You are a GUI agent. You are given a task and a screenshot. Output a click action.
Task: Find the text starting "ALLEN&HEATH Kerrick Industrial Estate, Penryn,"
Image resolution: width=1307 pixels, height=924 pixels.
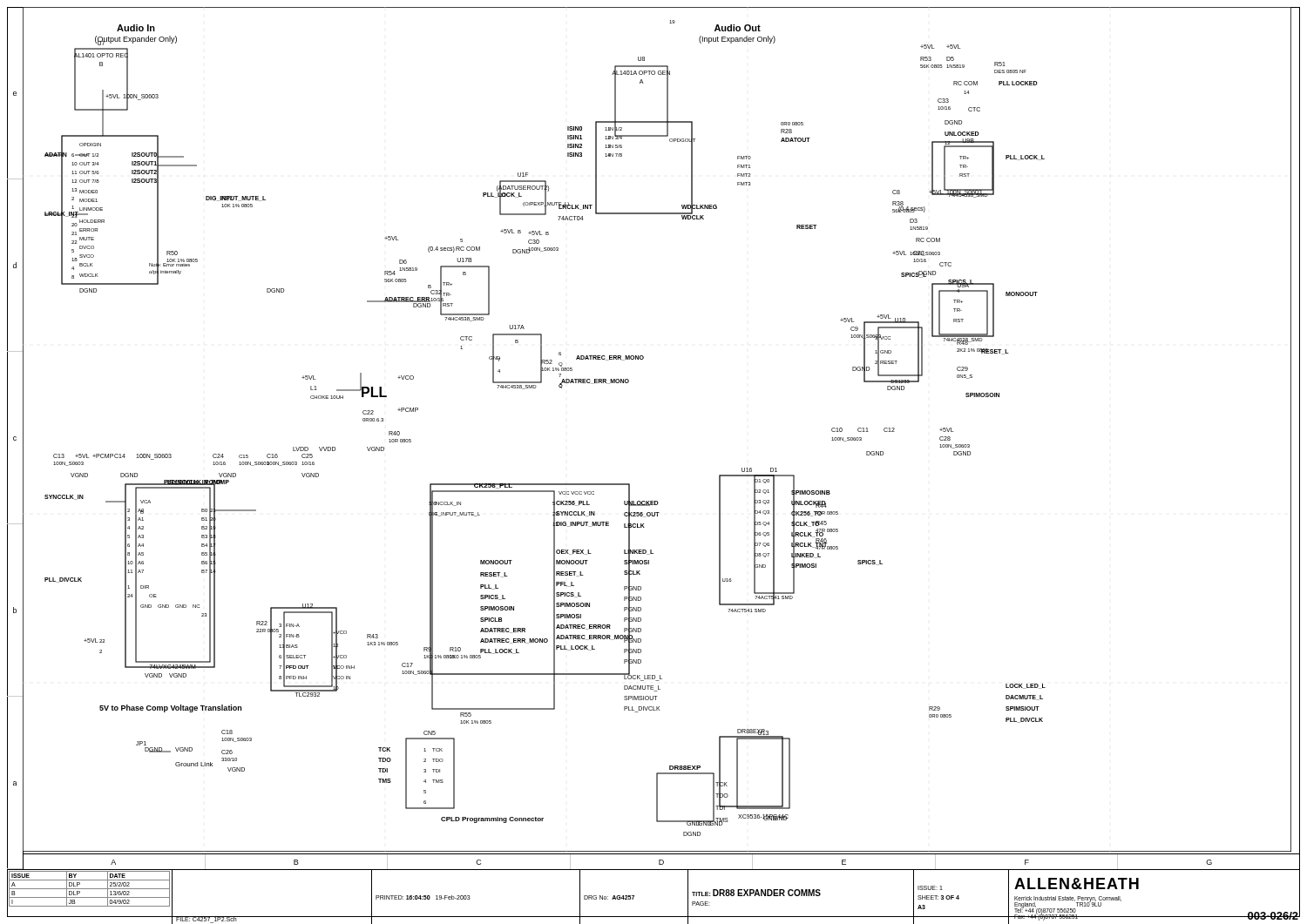(1077, 884)
